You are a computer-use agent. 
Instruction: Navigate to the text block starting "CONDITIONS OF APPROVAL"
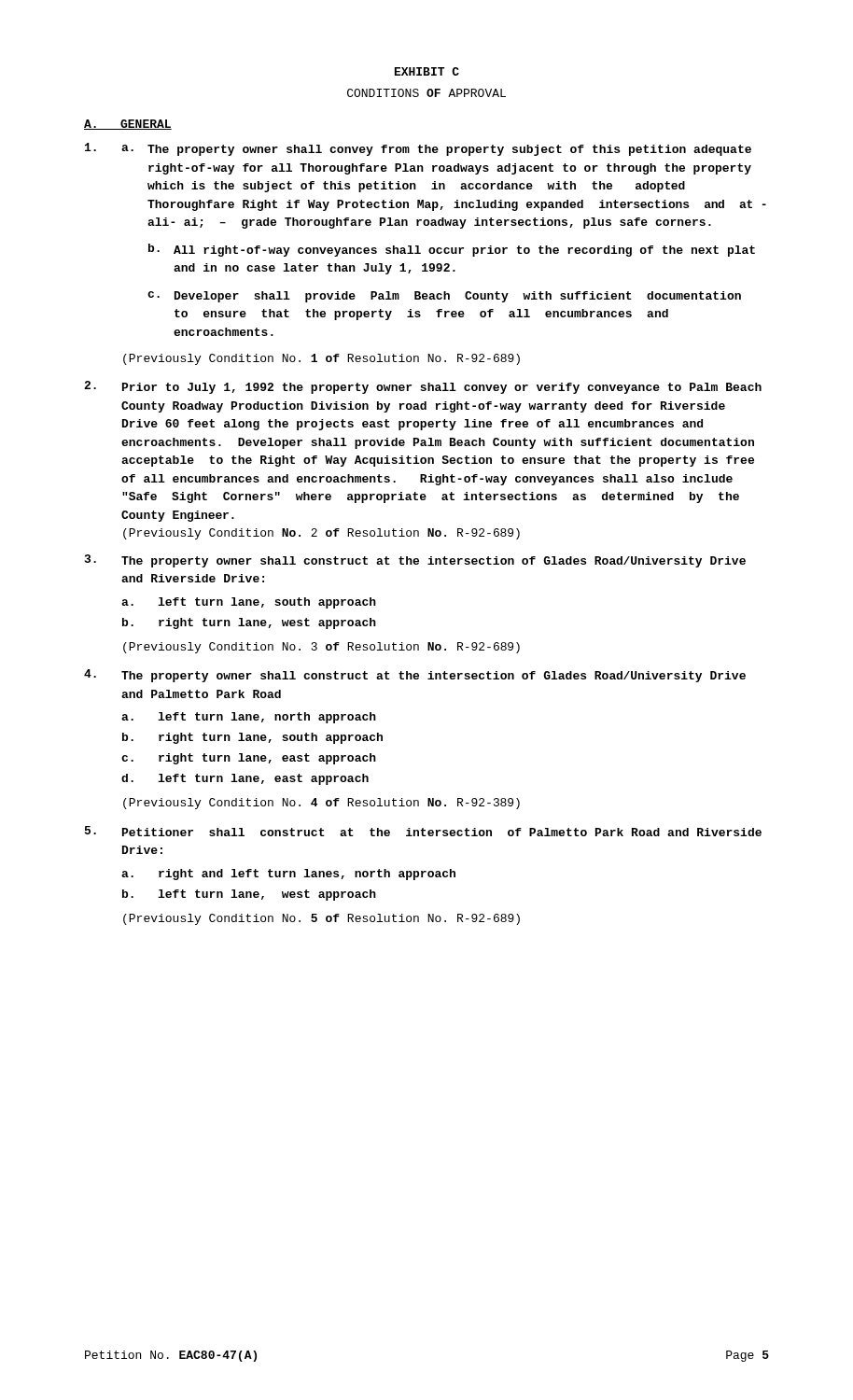[426, 94]
